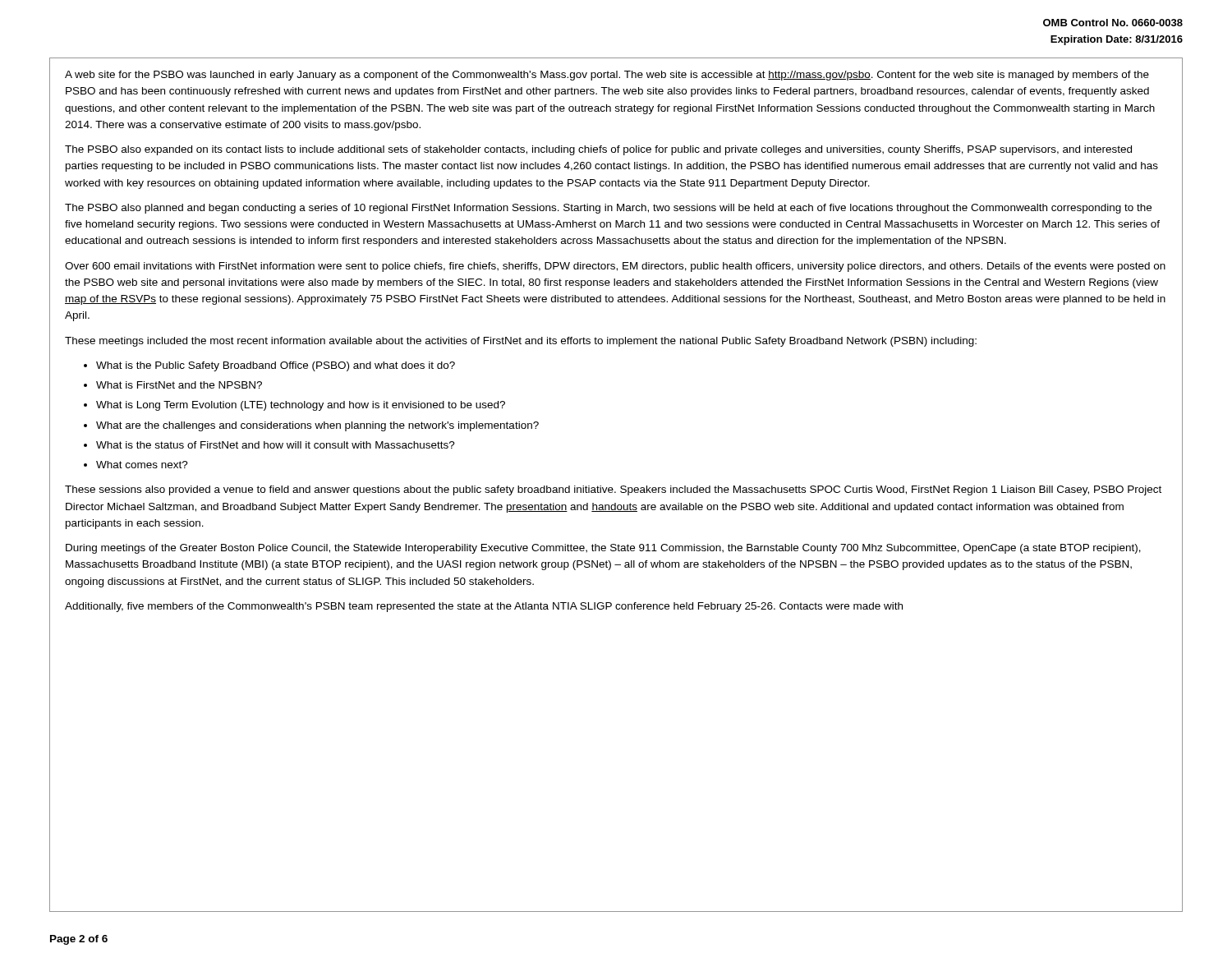
Task: Click the passage that begins "Over 600 email invitations with"
Action: click(x=615, y=290)
